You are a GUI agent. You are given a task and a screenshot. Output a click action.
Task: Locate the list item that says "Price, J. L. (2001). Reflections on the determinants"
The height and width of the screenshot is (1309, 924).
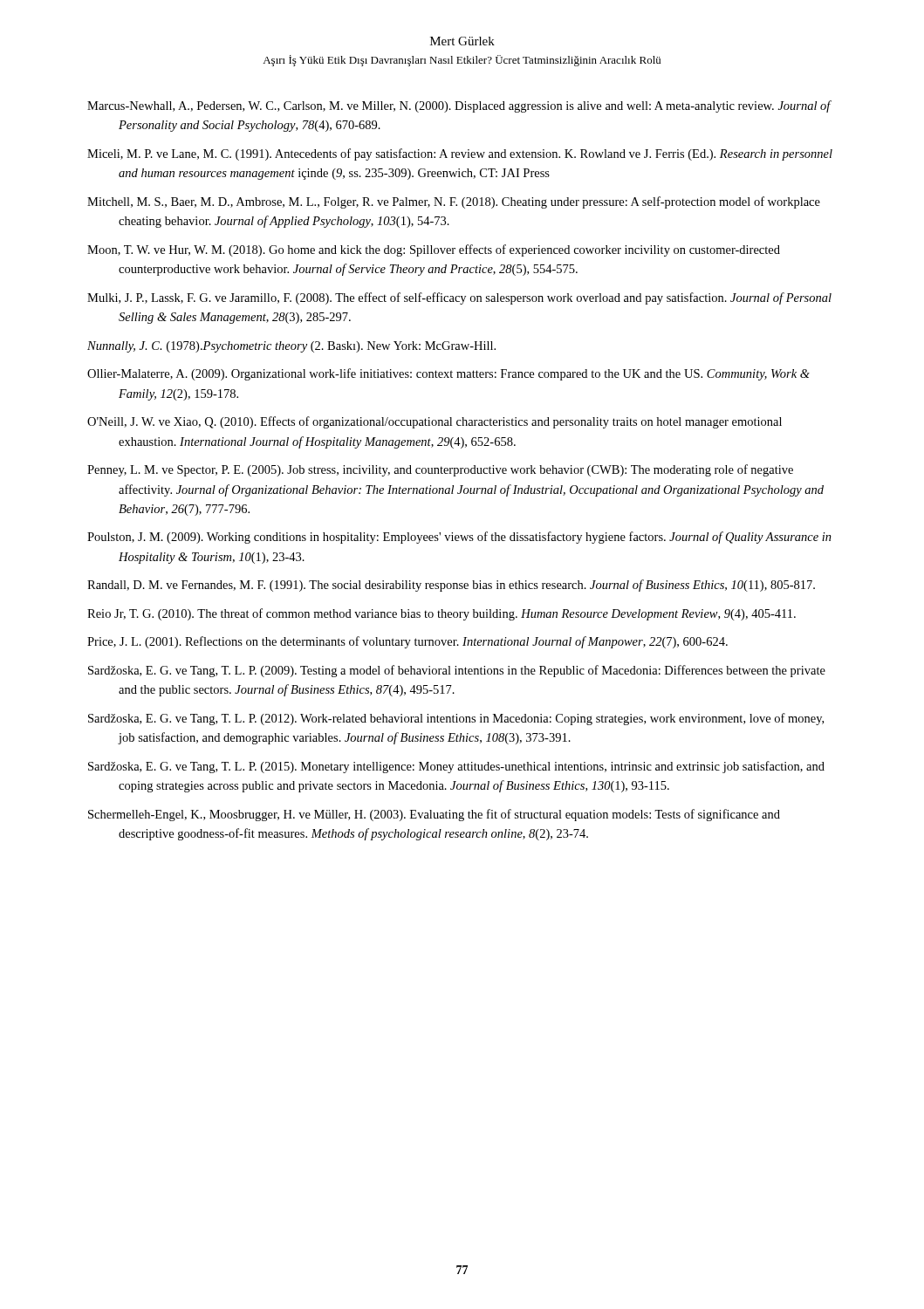click(408, 642)
